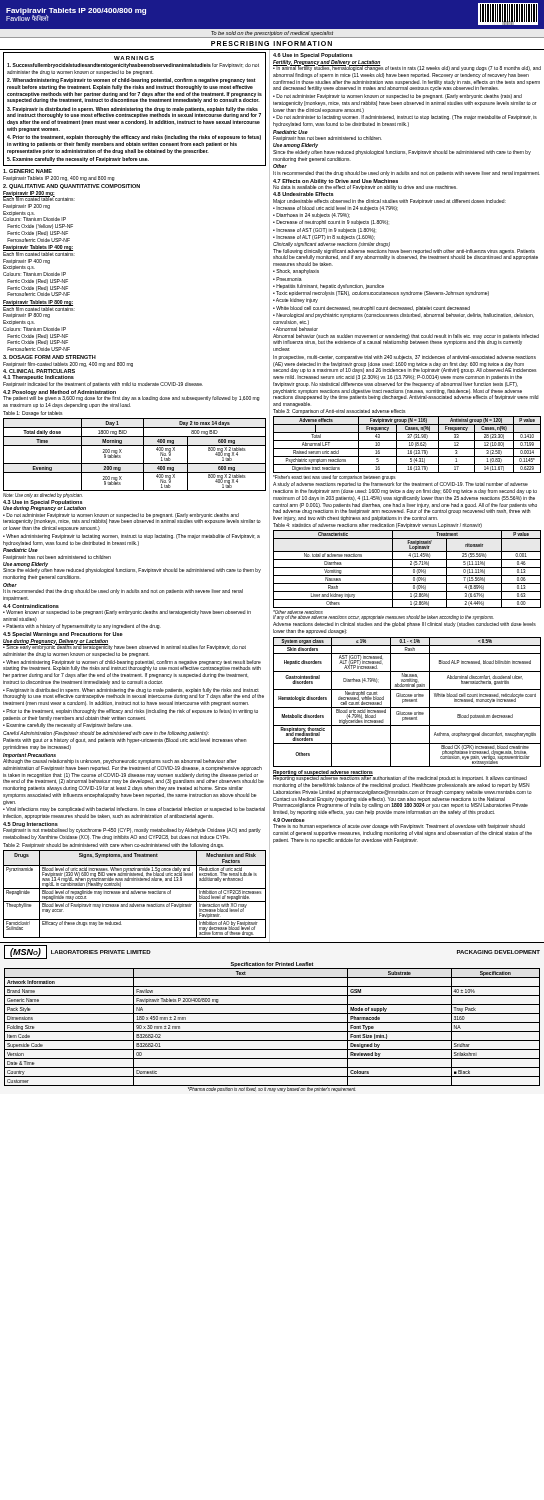Select the section header with the text "1. GENERIC NAME"
The image size is (544, 1500).
tap(27, 171)
